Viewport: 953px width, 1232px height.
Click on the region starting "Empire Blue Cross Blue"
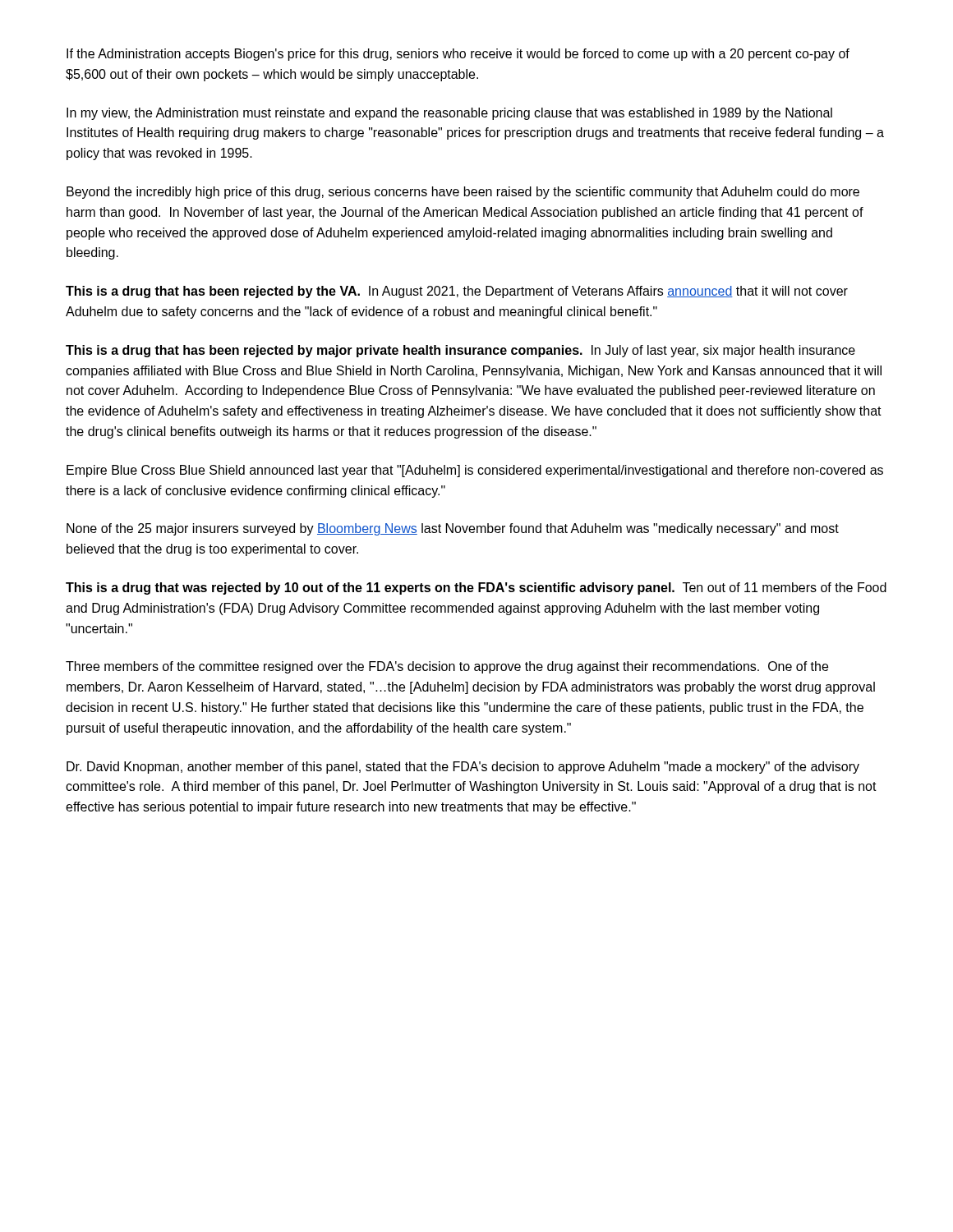475,480
